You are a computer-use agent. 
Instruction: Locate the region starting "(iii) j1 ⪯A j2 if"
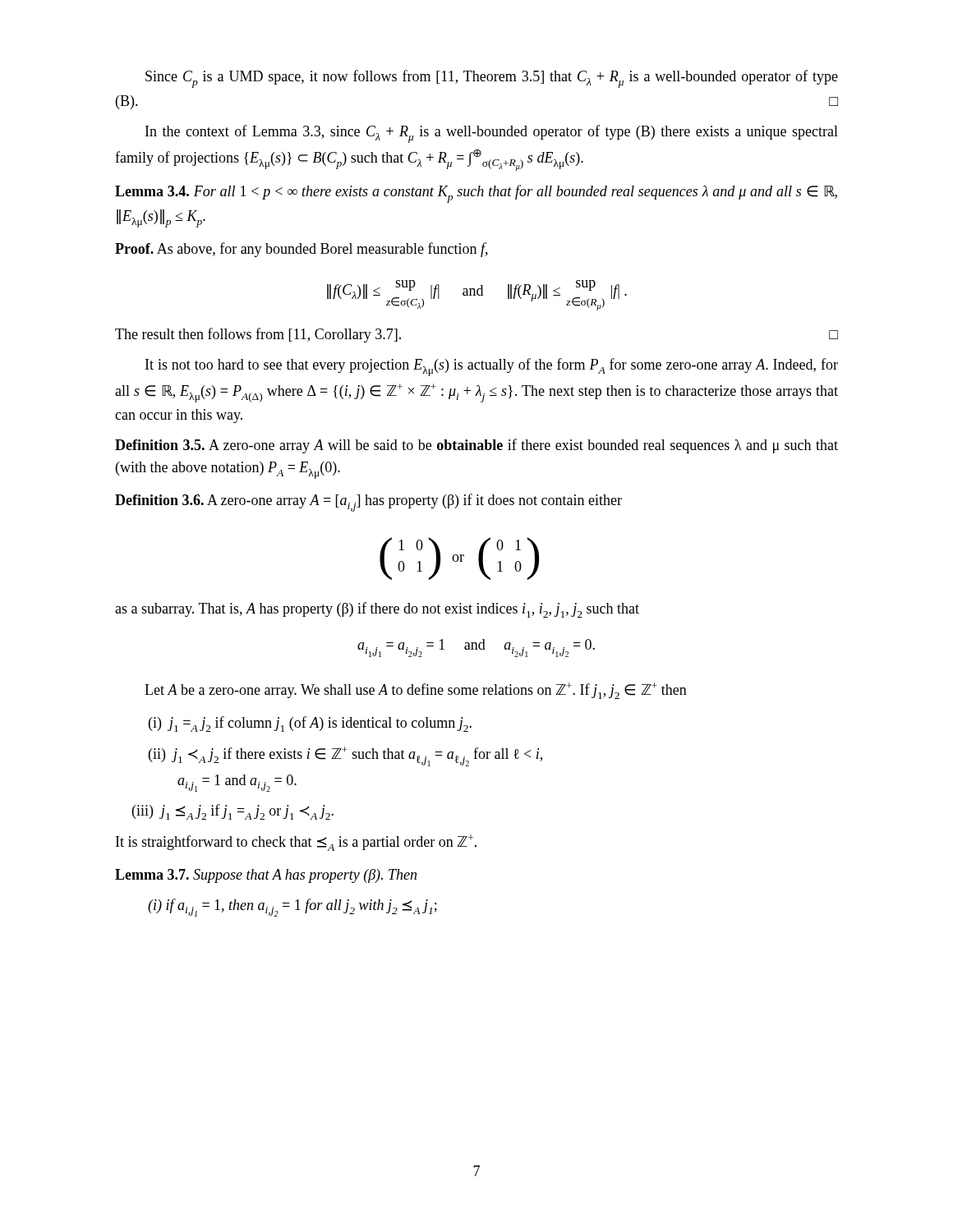pos(233,812)
